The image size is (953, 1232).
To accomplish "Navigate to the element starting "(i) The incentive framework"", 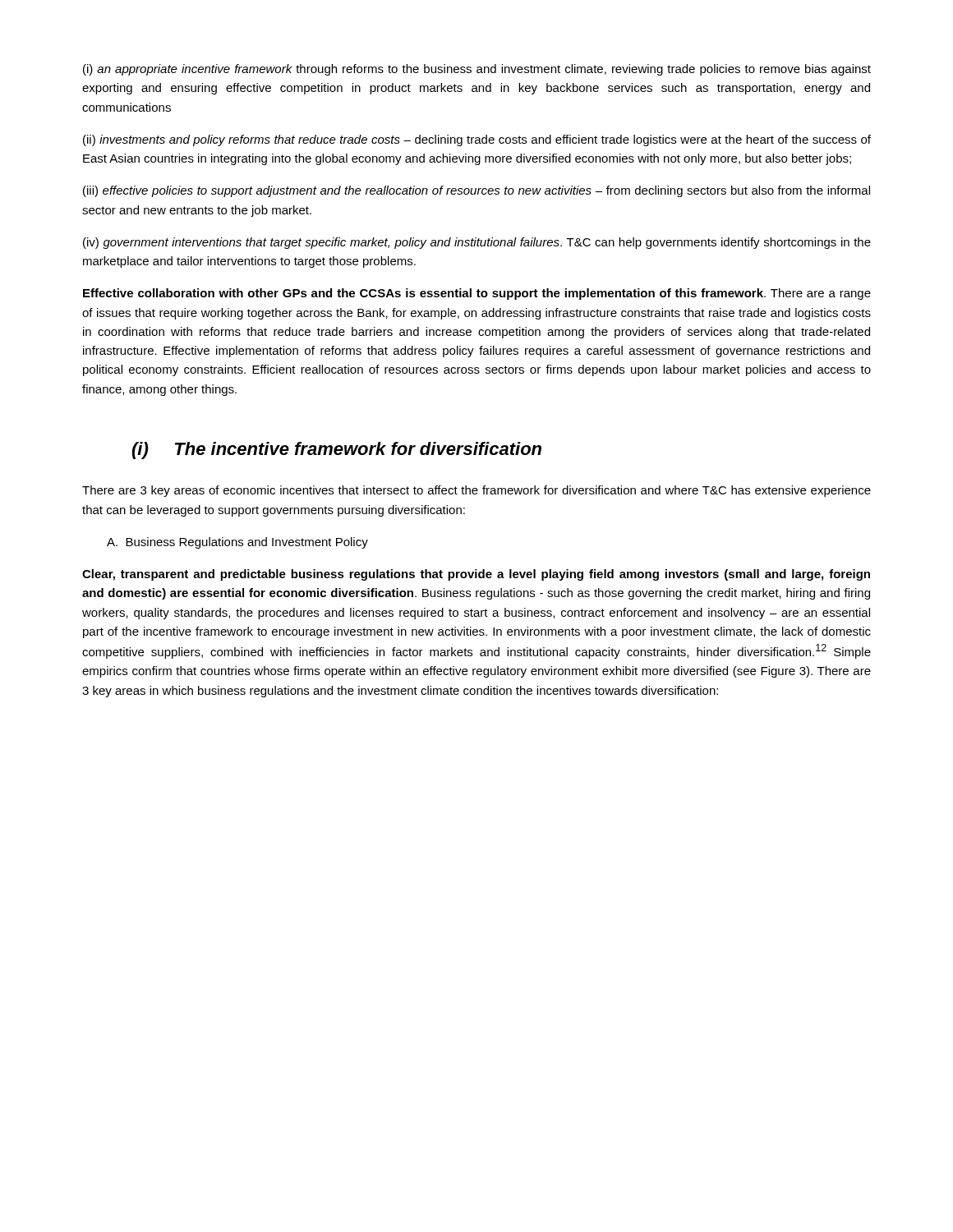I will coord(337,449).
